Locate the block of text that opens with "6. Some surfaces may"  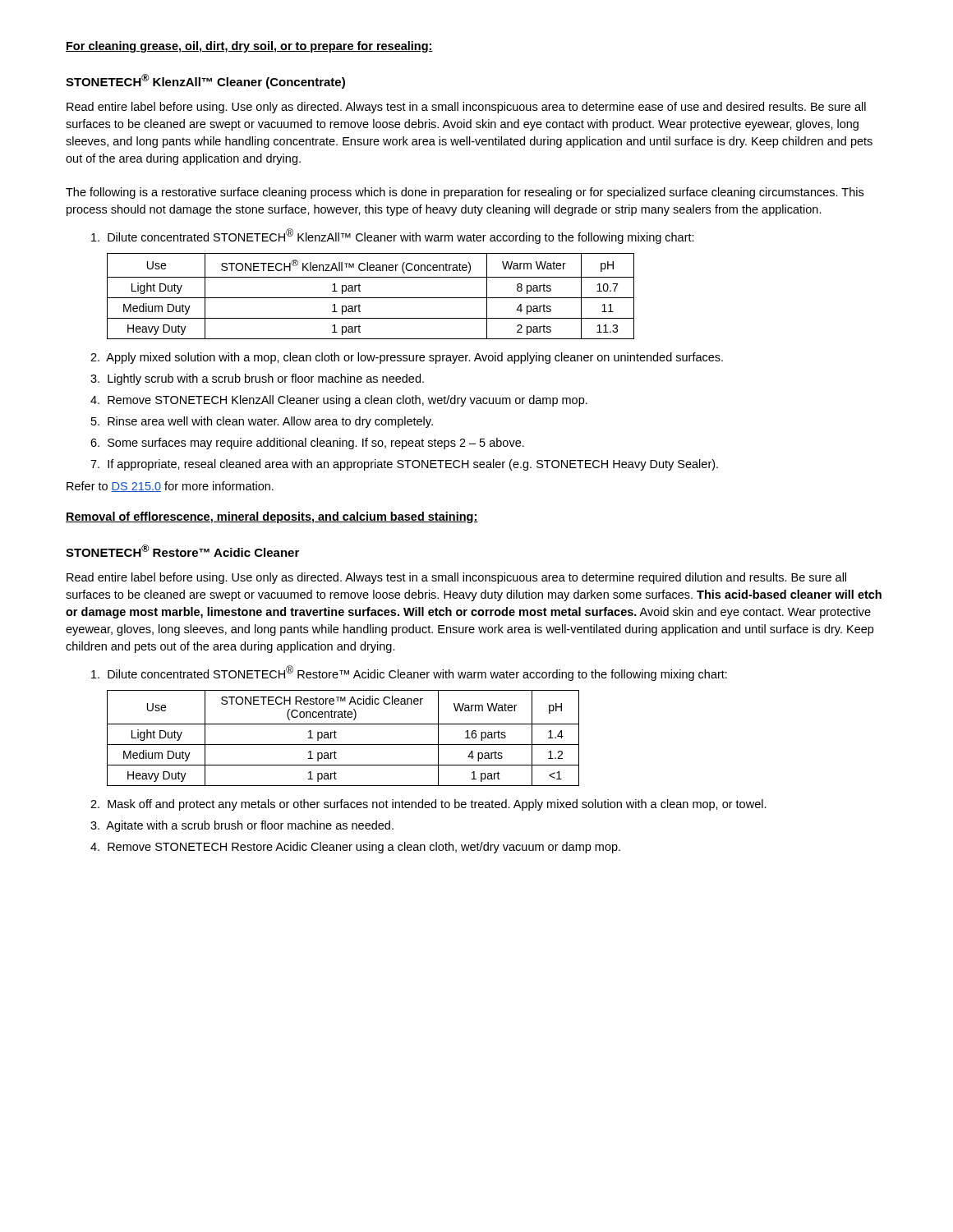tap(308, 442)
